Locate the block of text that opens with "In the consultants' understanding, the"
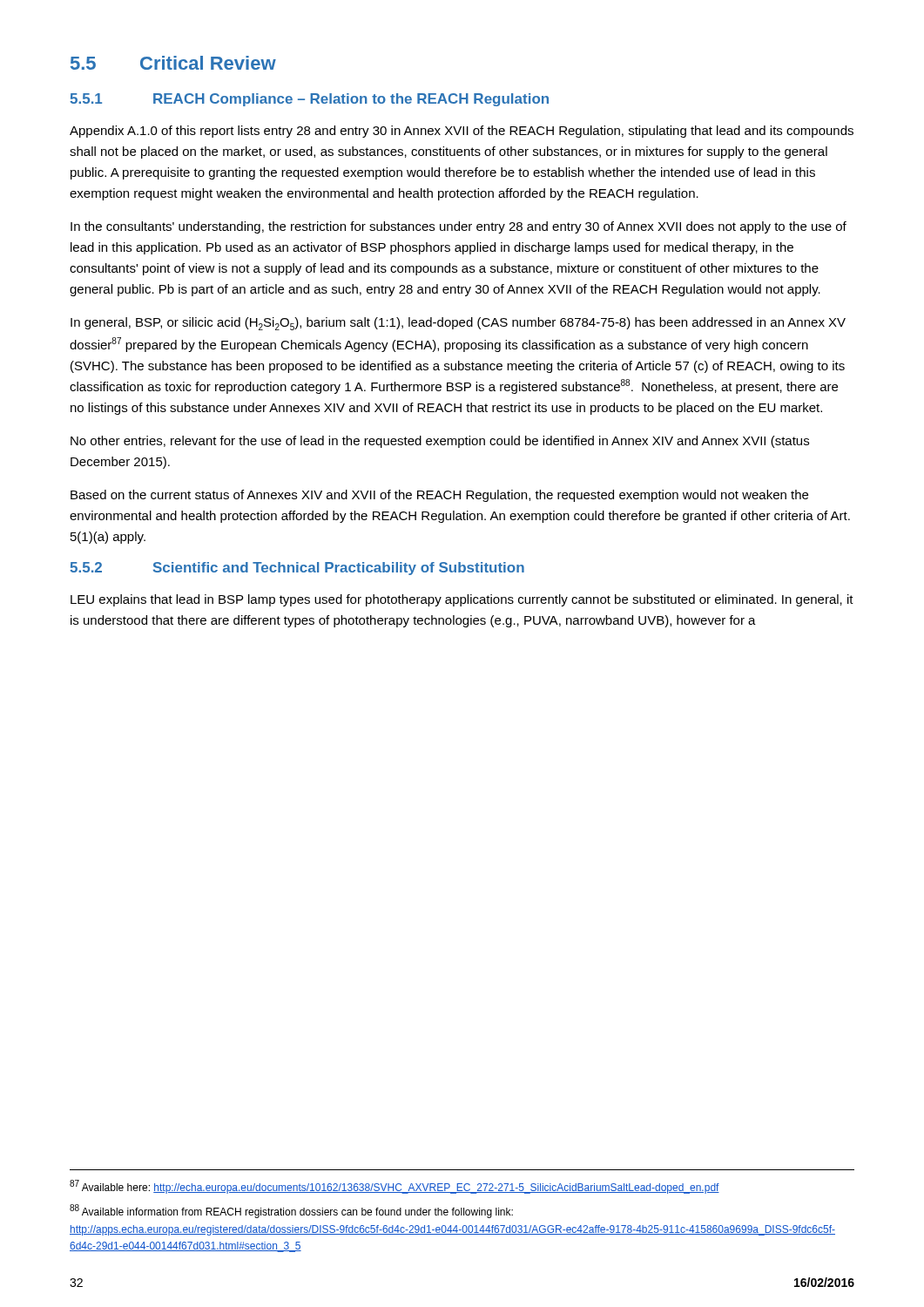924x1307 pixels. pos(462,258)
